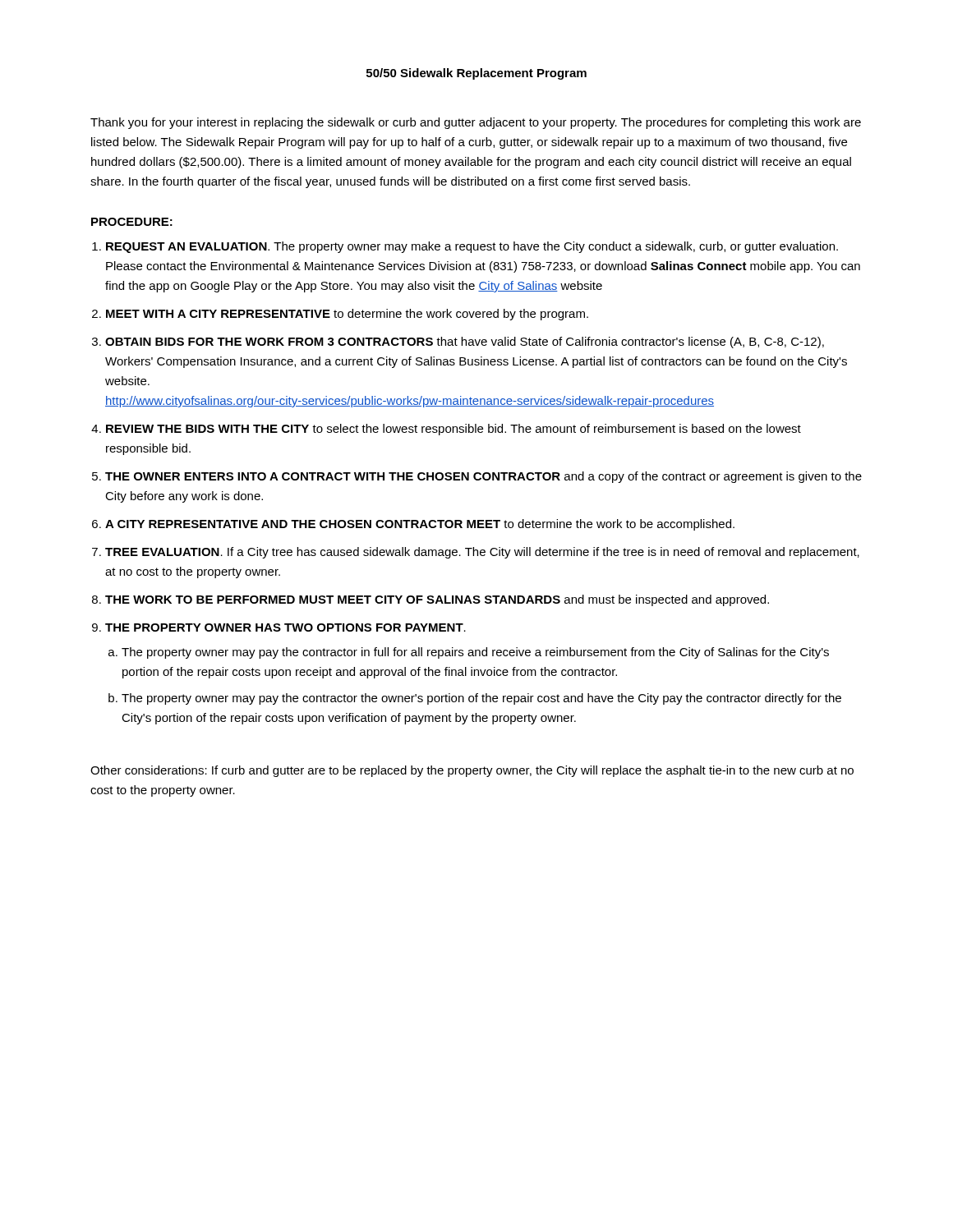Screen dimensions: 1232x953
Task: Where is the passage that starts "TREE EVALUATION. If"?
Action: click(x=483, y=561)
